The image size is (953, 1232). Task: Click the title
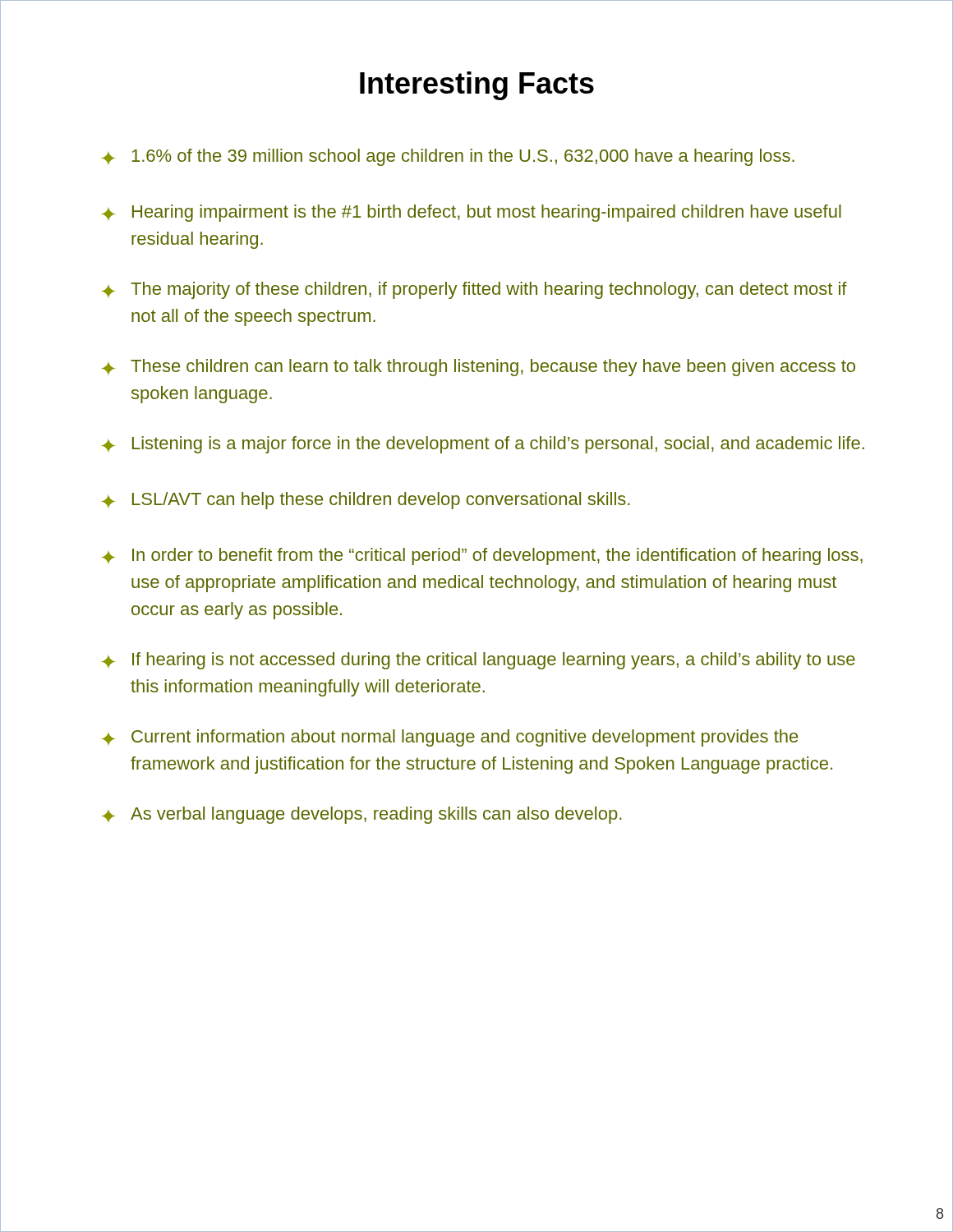(x=476, y=84)
